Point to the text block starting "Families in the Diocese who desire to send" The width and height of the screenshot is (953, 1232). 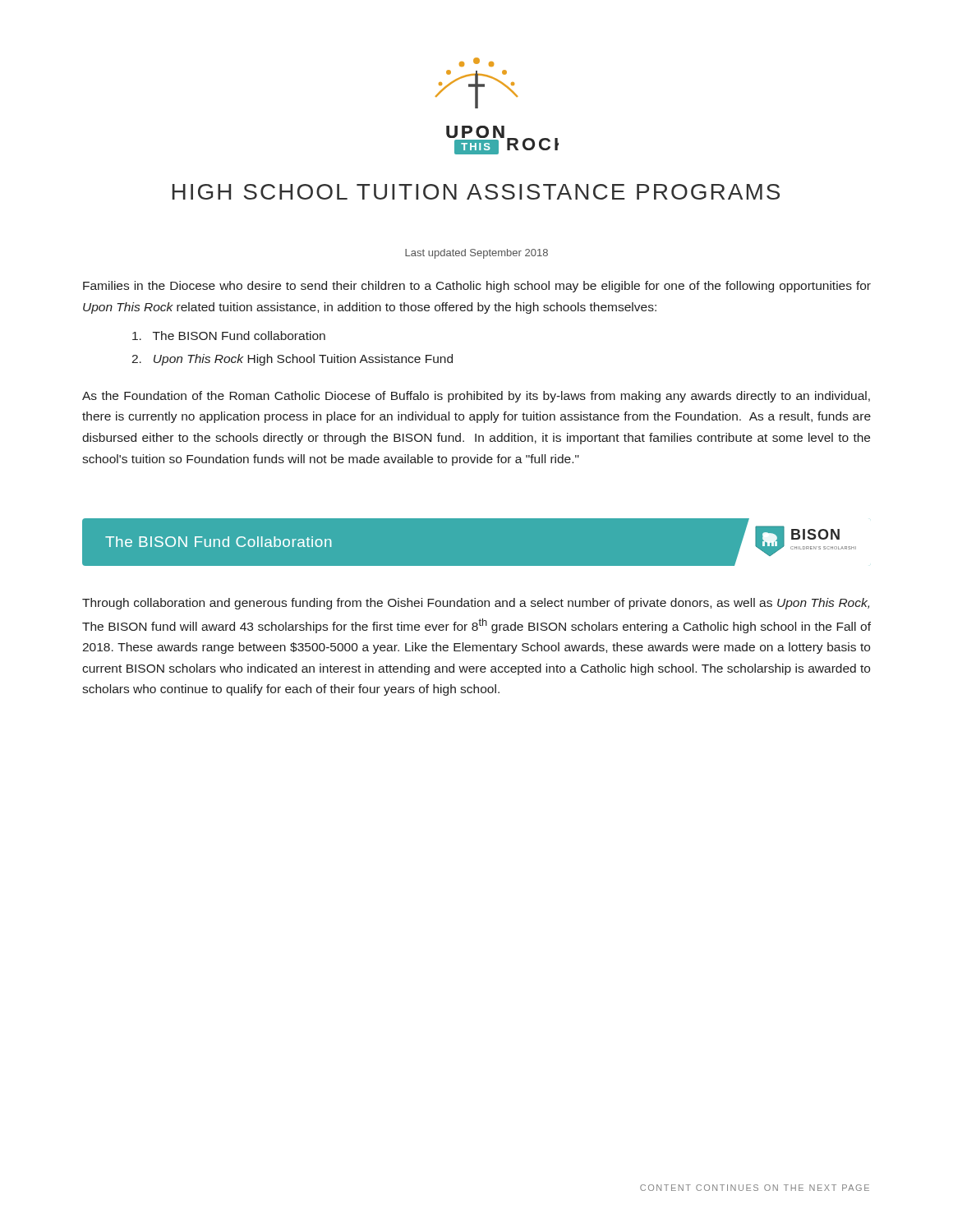click(x=476, y=296)
